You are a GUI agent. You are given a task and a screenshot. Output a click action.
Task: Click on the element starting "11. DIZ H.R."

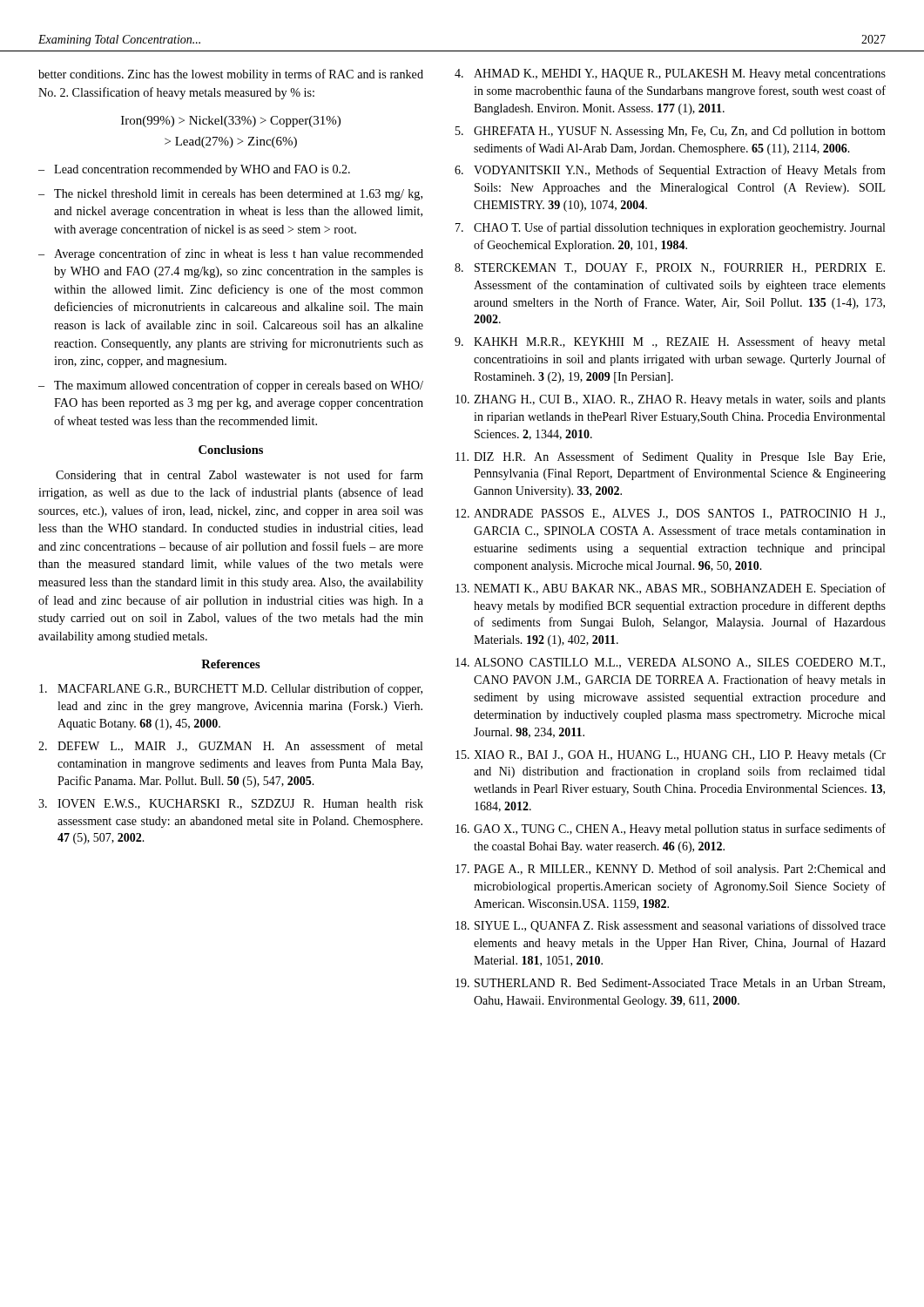[x=670, y=474]
